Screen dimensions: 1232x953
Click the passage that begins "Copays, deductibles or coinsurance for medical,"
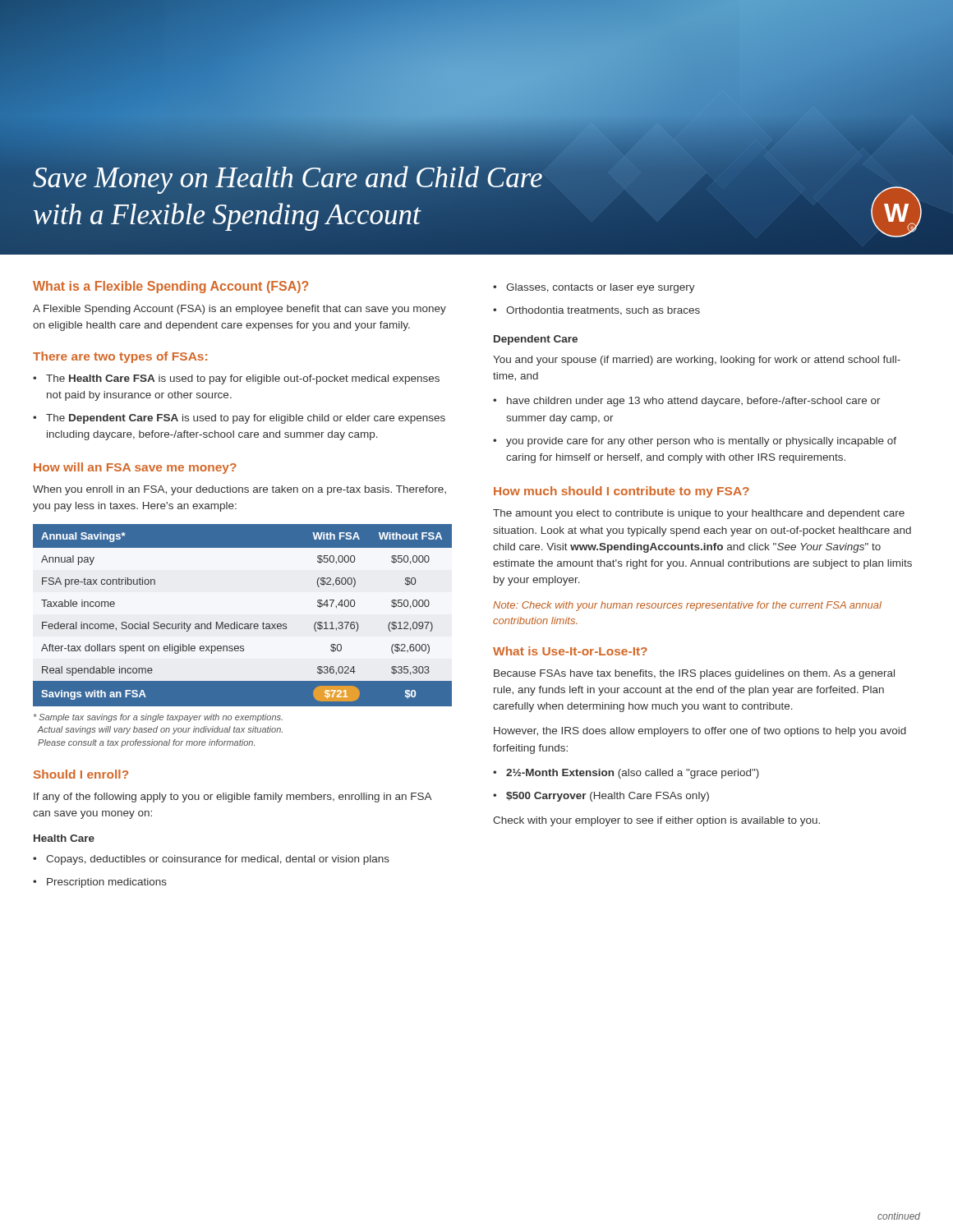click(x=218, y=859)
